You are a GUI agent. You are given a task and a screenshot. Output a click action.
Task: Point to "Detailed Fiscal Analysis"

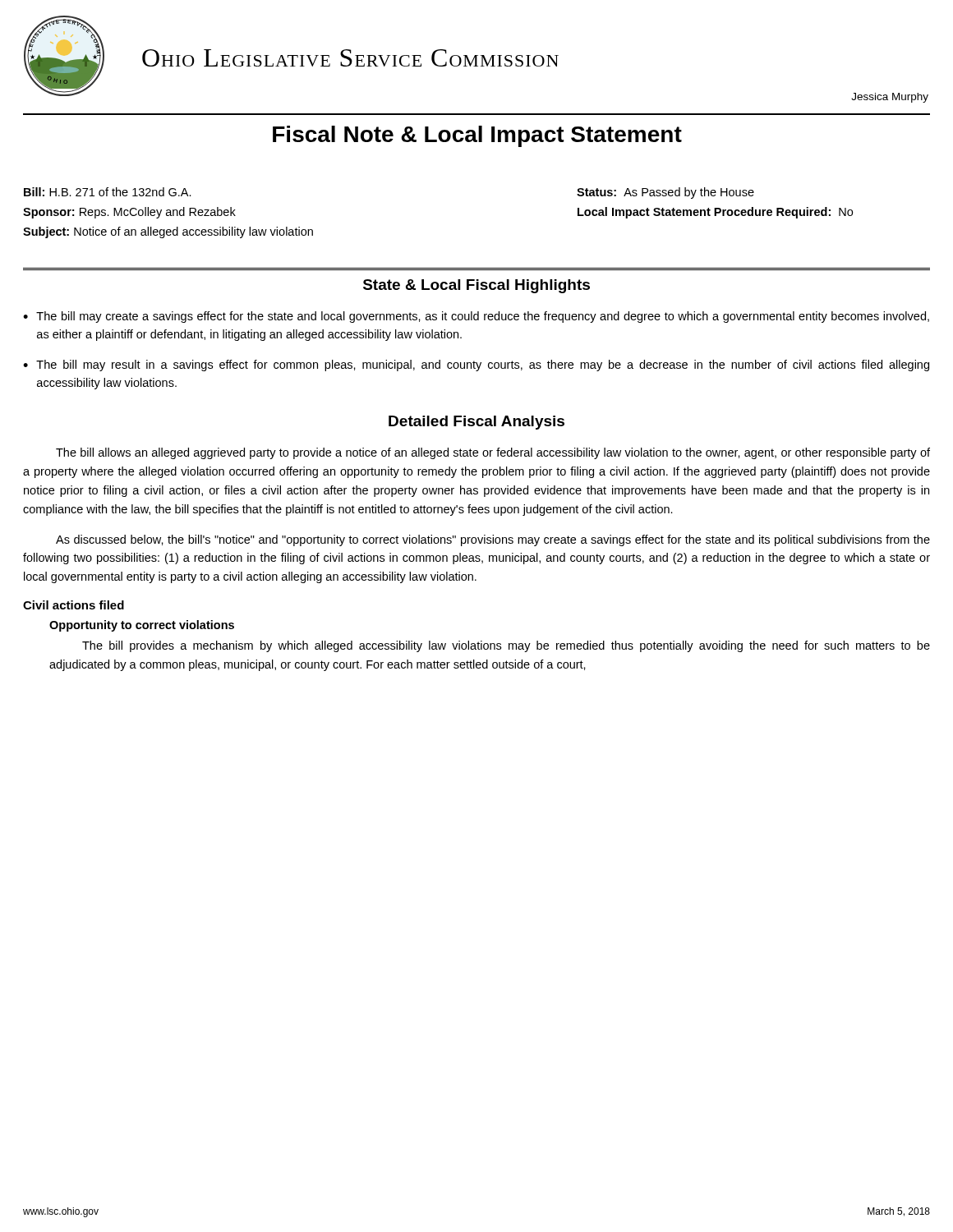click(476, 421)
